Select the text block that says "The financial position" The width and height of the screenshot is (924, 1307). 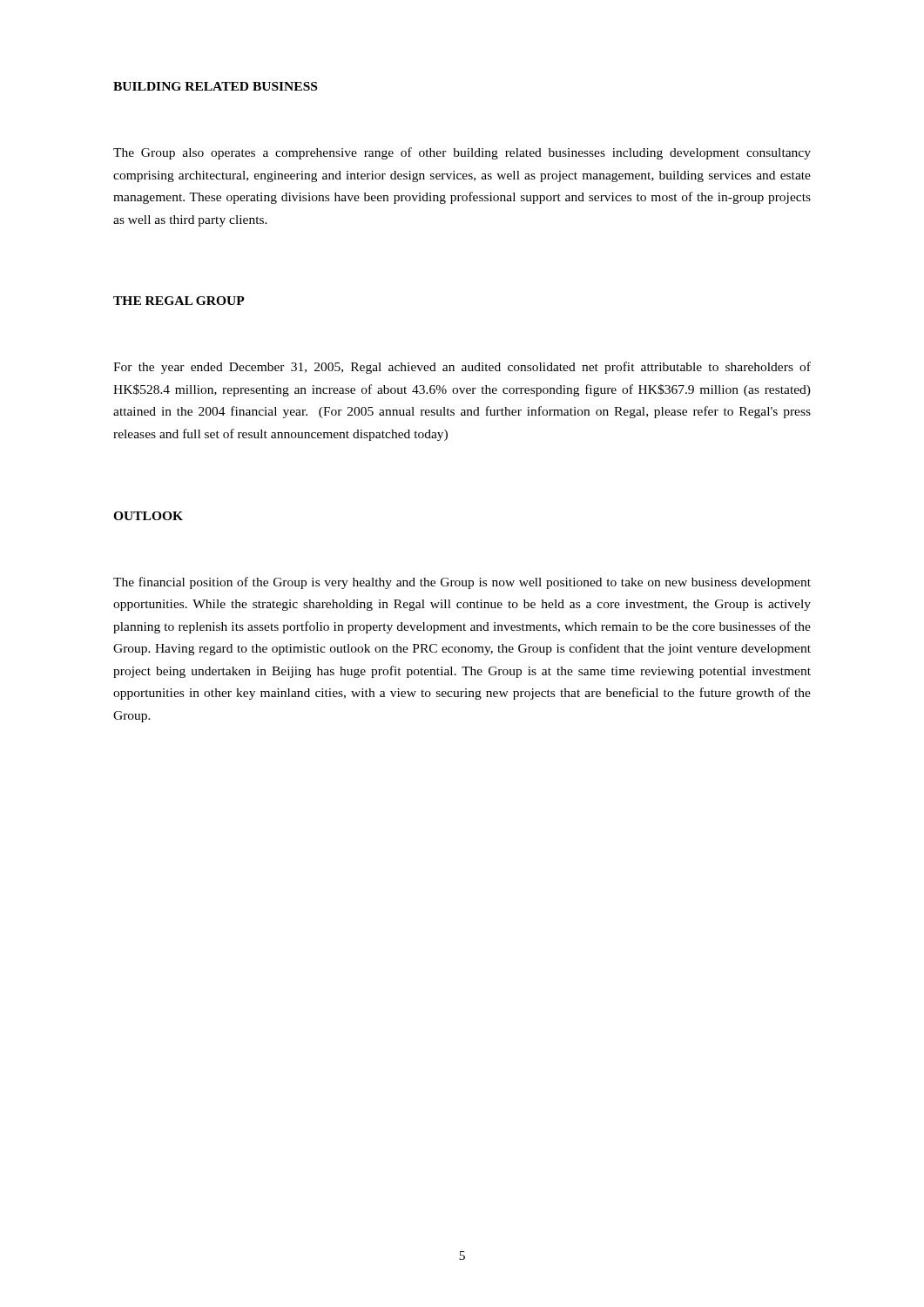[462, 648]
